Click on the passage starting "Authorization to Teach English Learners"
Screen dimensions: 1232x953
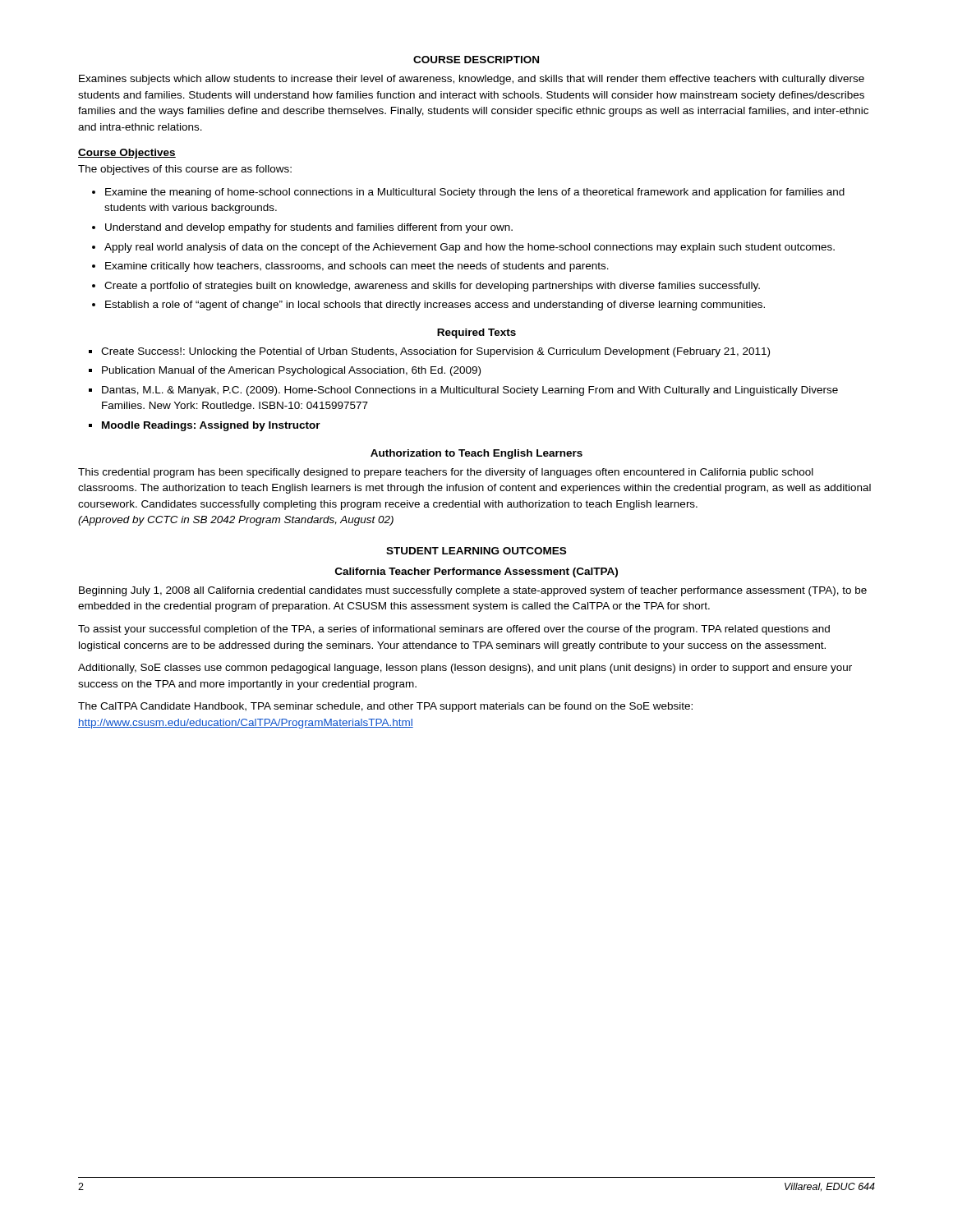[x=476, y=453]
